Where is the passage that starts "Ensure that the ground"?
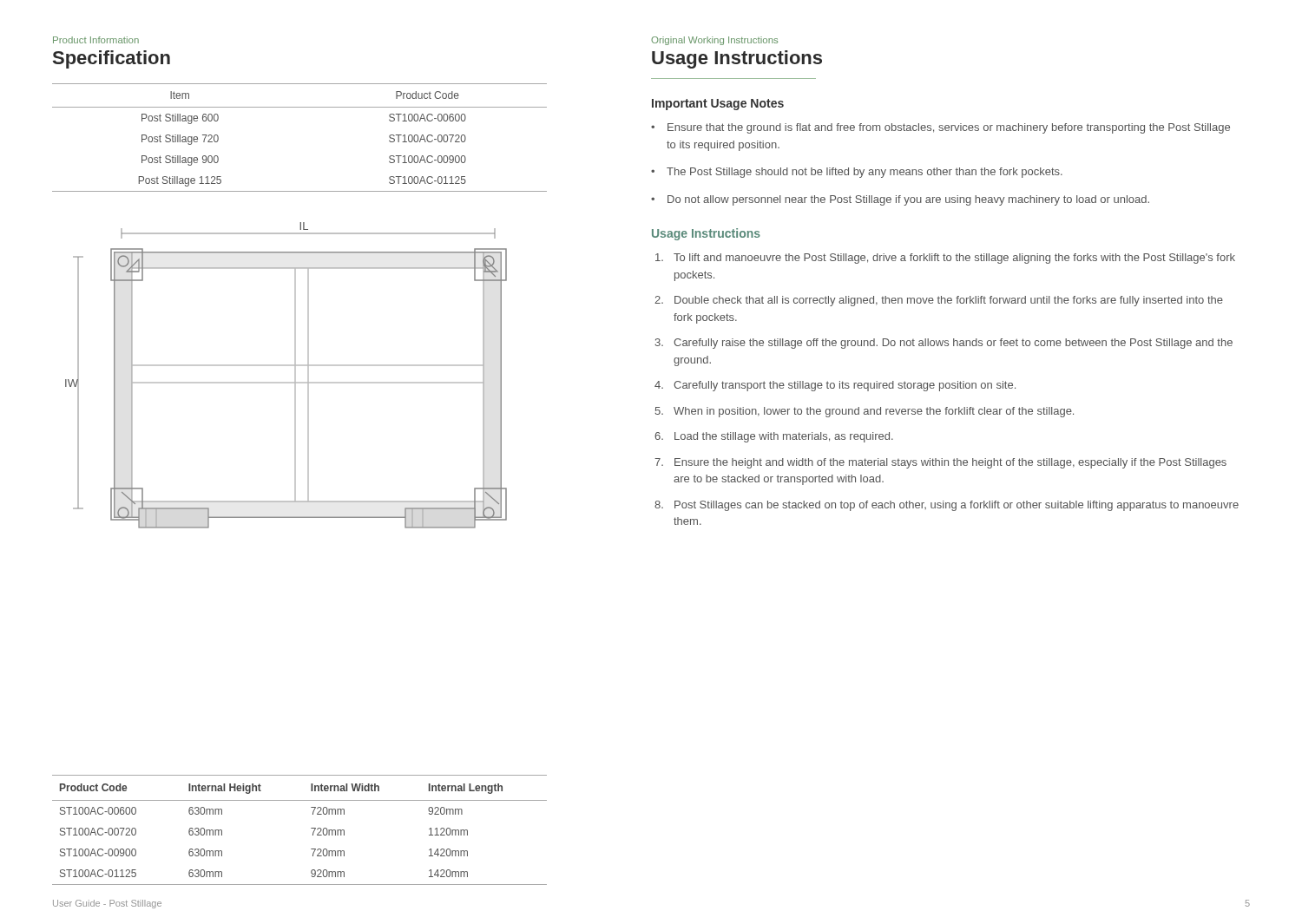Screen dimensions: 924x1302 (x=949, y=136)
